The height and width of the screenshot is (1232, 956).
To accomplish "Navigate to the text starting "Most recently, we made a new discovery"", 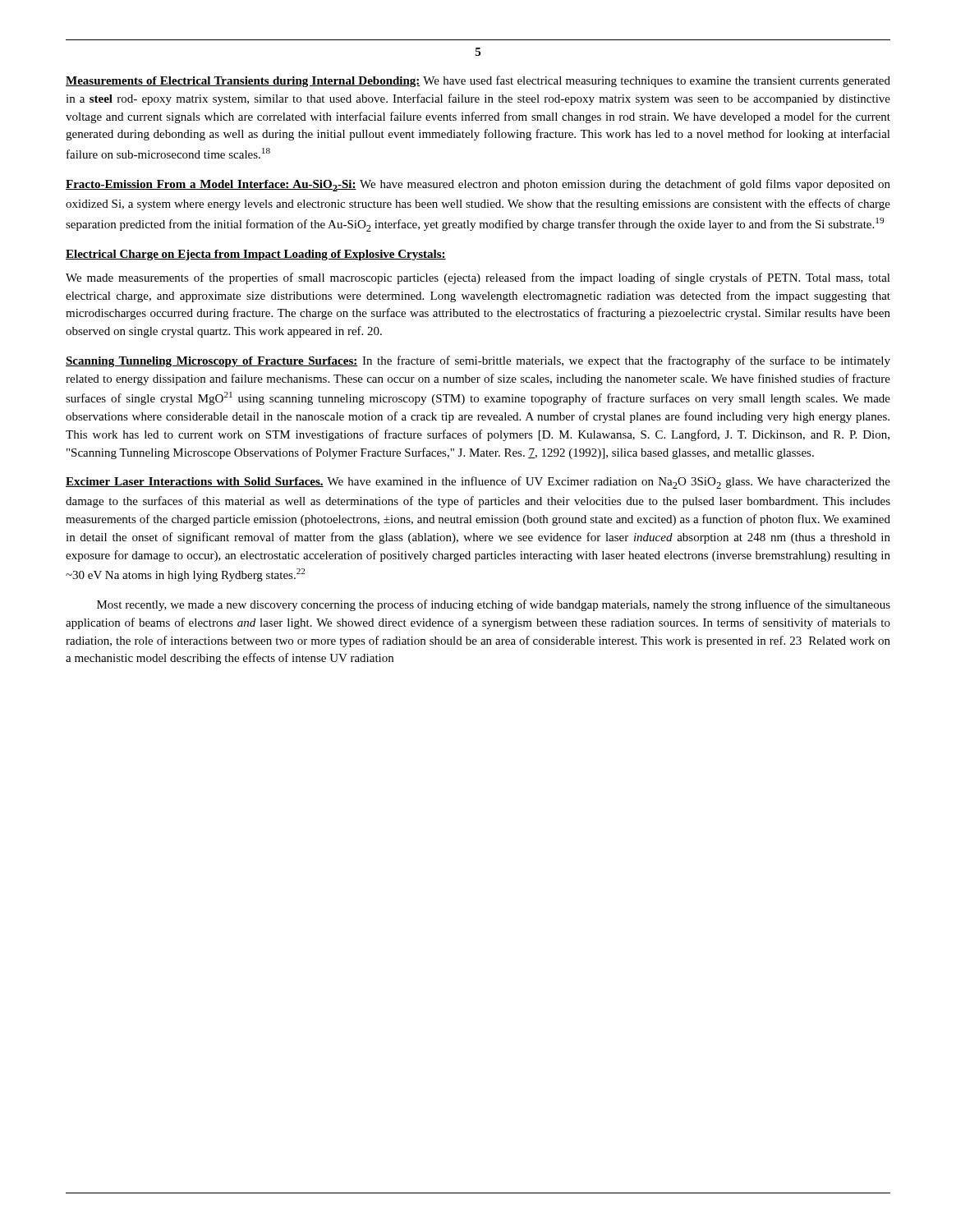I will coord(478,631).
